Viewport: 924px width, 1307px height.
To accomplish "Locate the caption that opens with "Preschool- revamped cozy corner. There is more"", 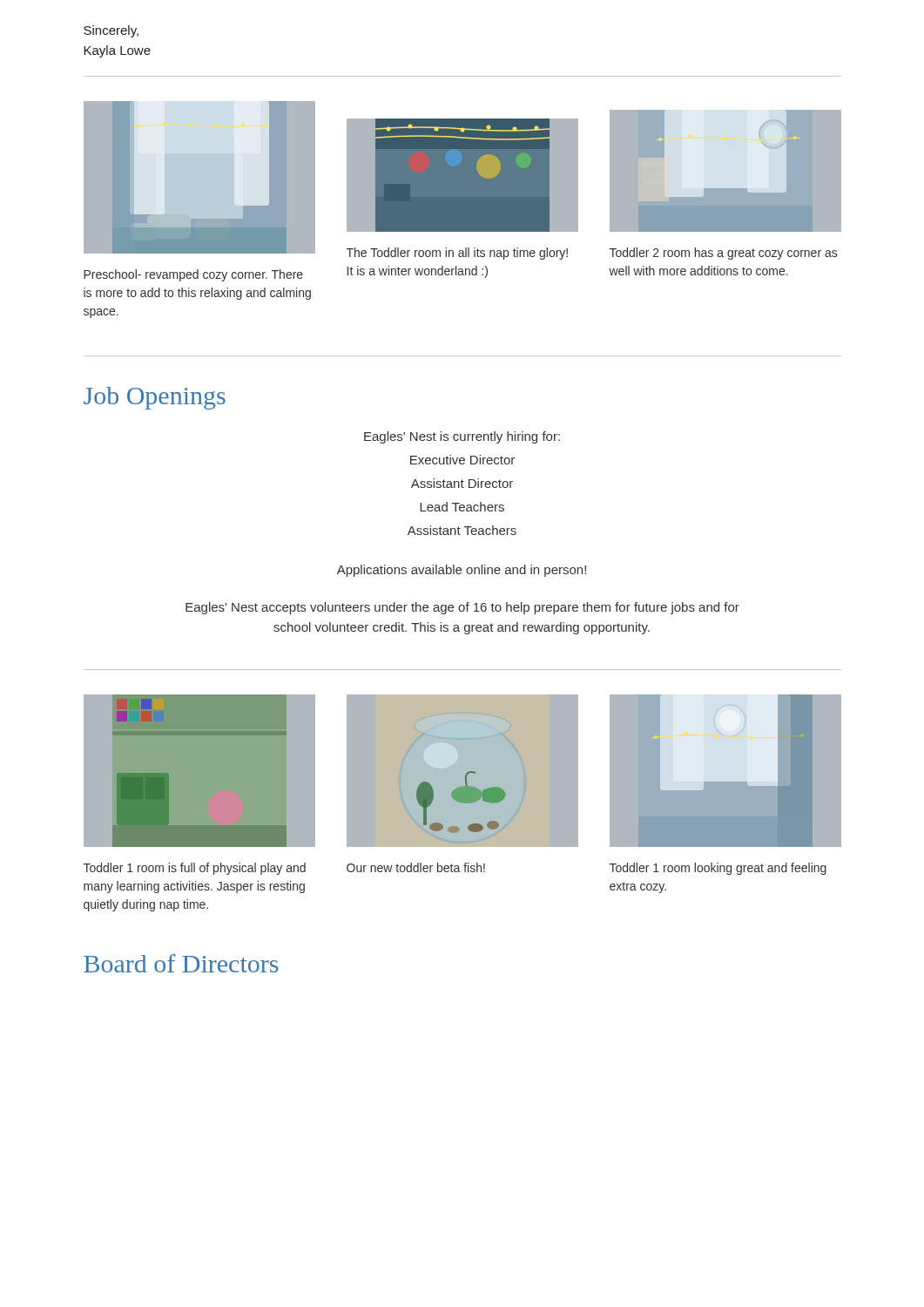I will tap(197, 293).
